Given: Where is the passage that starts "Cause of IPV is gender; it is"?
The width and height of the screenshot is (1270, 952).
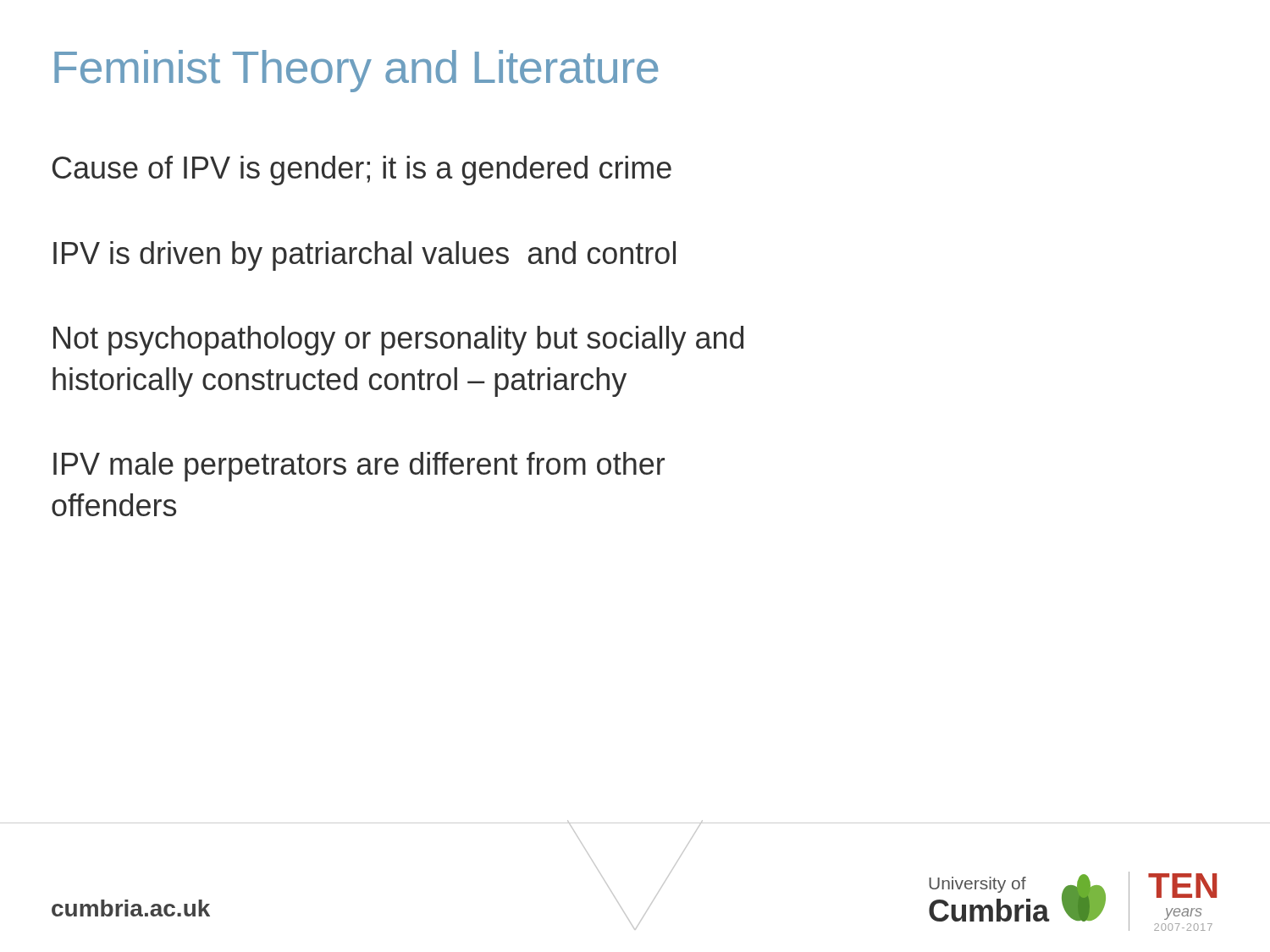Looking at the screenshot, I should [x=362, y=168].
